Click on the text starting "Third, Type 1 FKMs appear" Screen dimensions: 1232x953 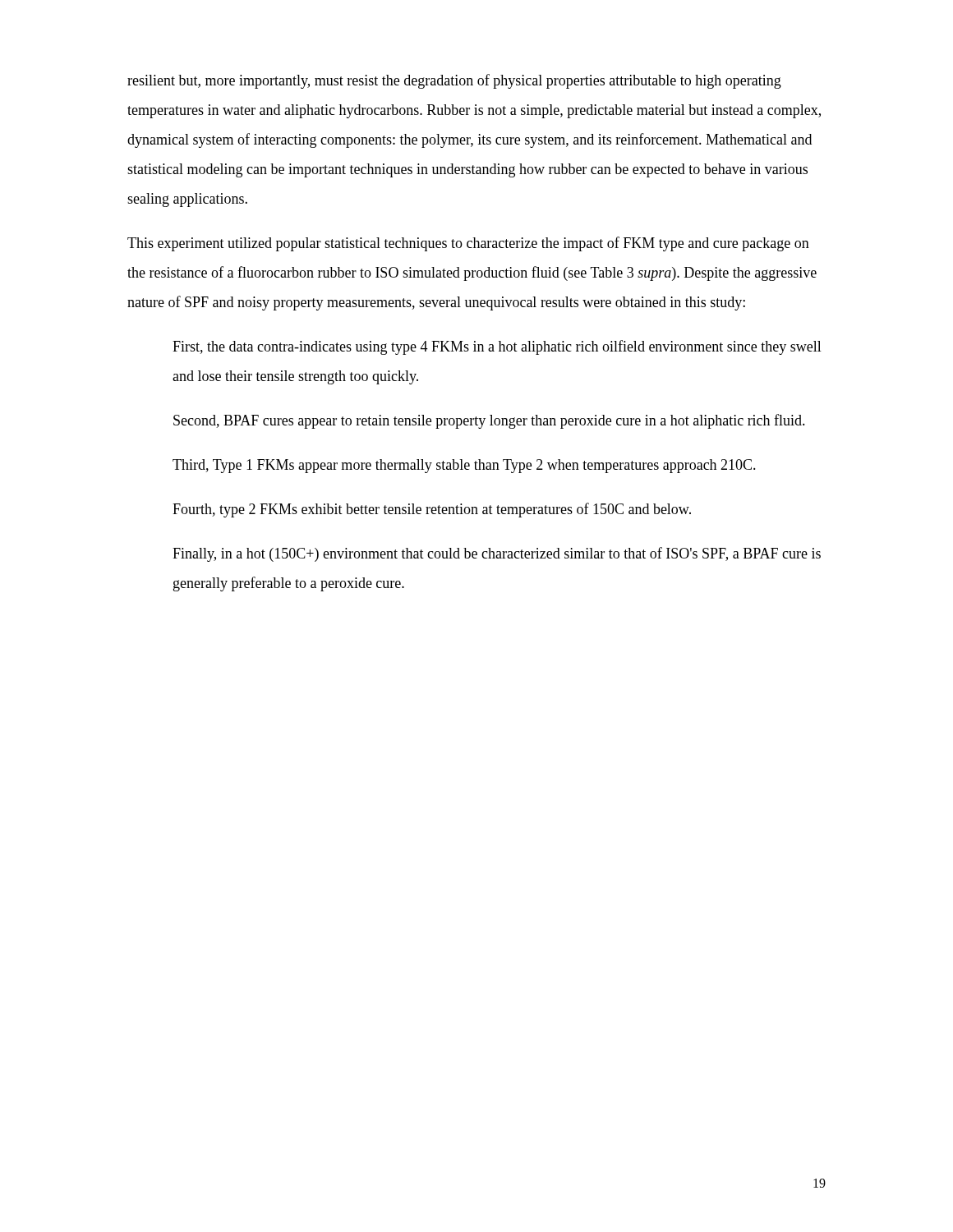[x=499, y=465]
